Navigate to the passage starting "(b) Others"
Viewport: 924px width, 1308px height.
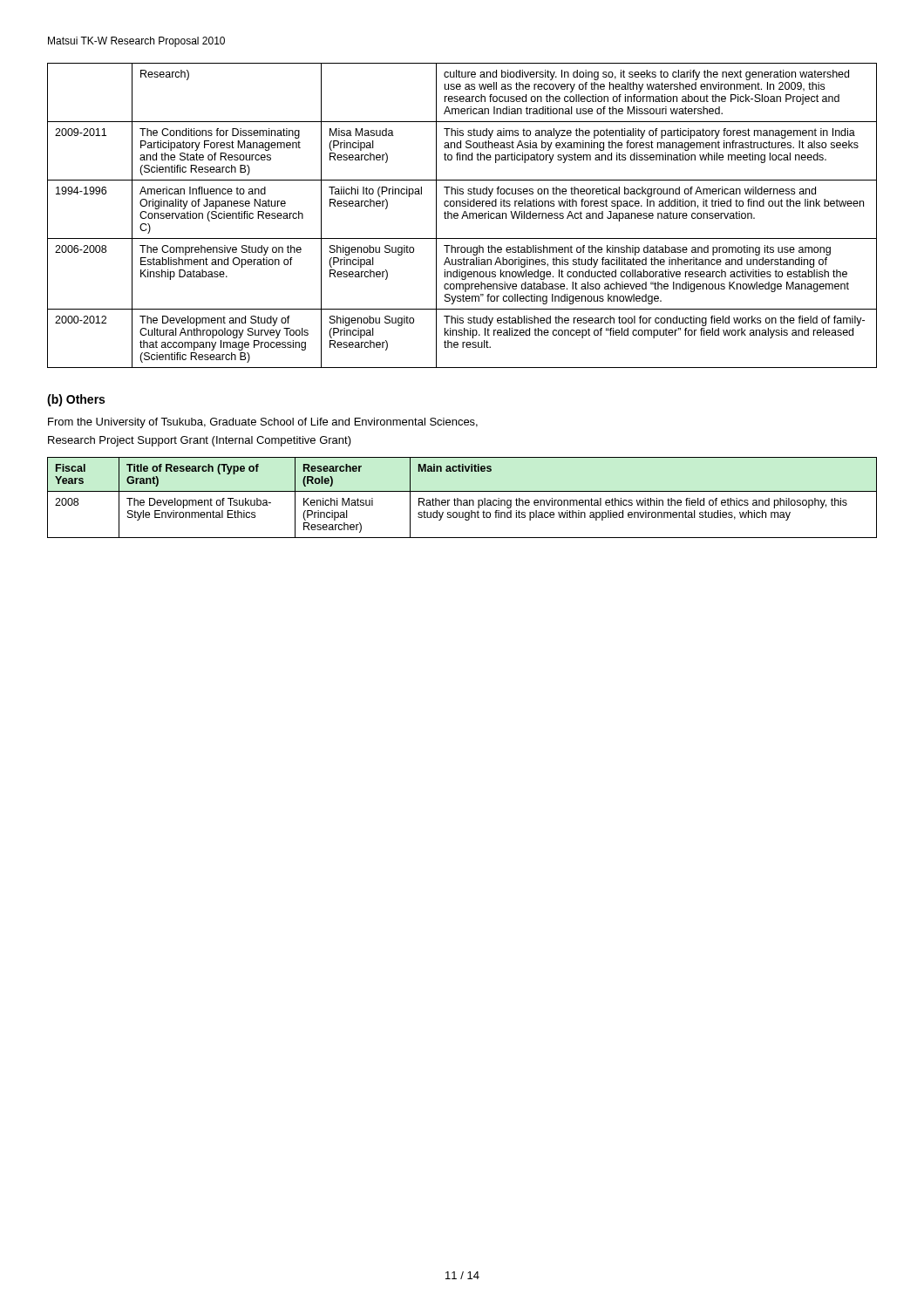click(76, 399)
